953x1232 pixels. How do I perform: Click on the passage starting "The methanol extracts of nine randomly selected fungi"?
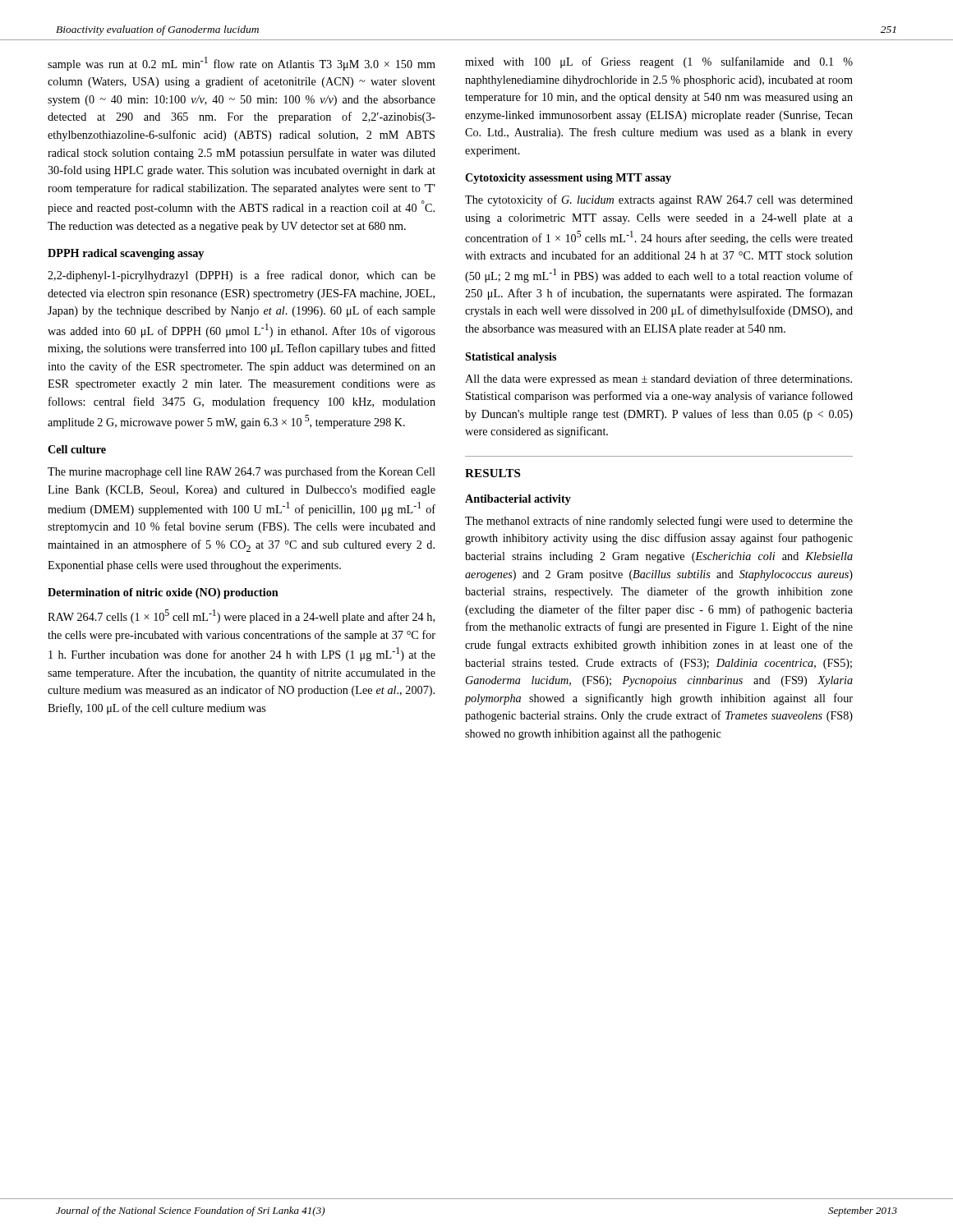[659, 628]
